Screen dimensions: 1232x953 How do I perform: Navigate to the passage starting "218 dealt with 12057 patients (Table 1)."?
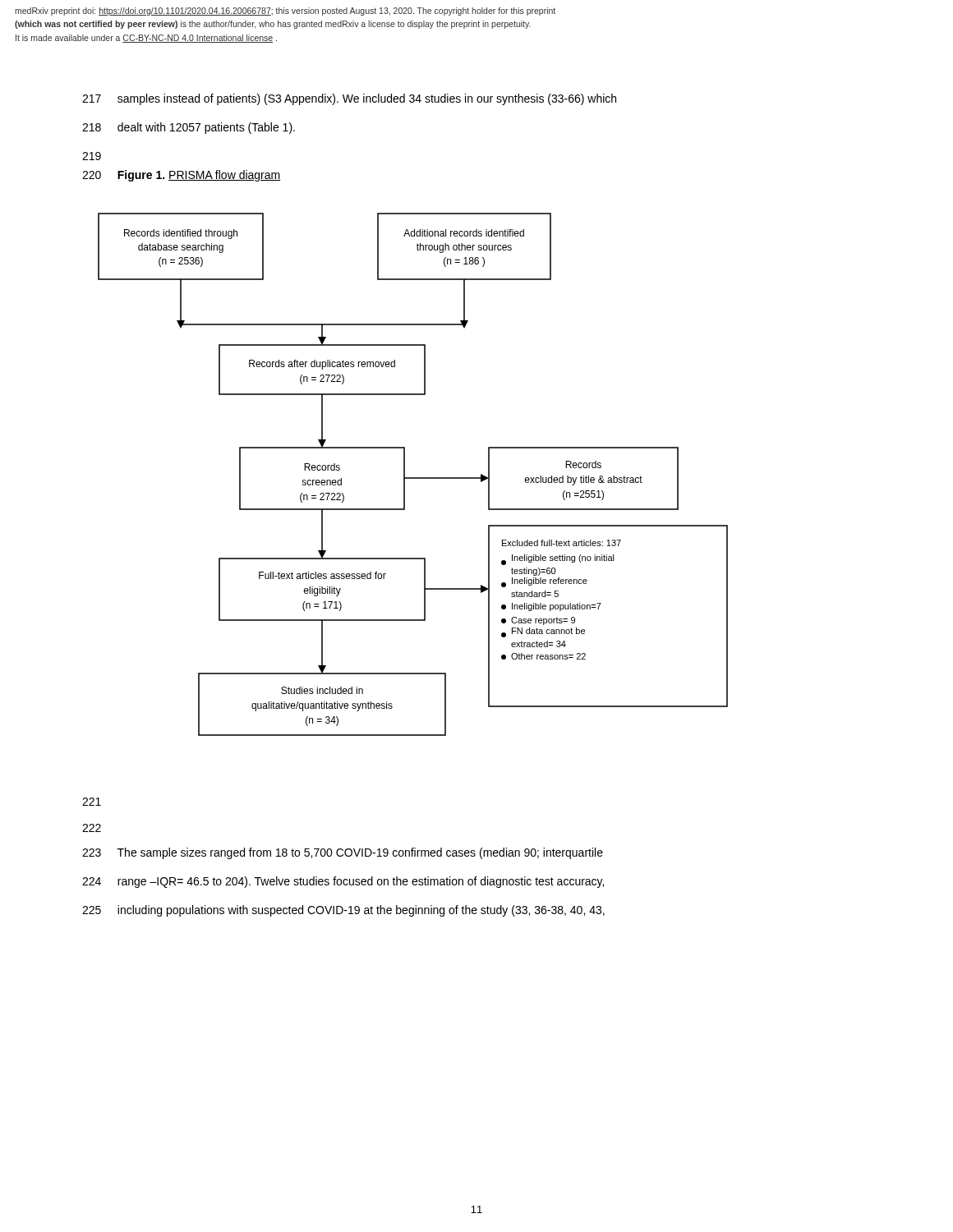coord(189,127)
